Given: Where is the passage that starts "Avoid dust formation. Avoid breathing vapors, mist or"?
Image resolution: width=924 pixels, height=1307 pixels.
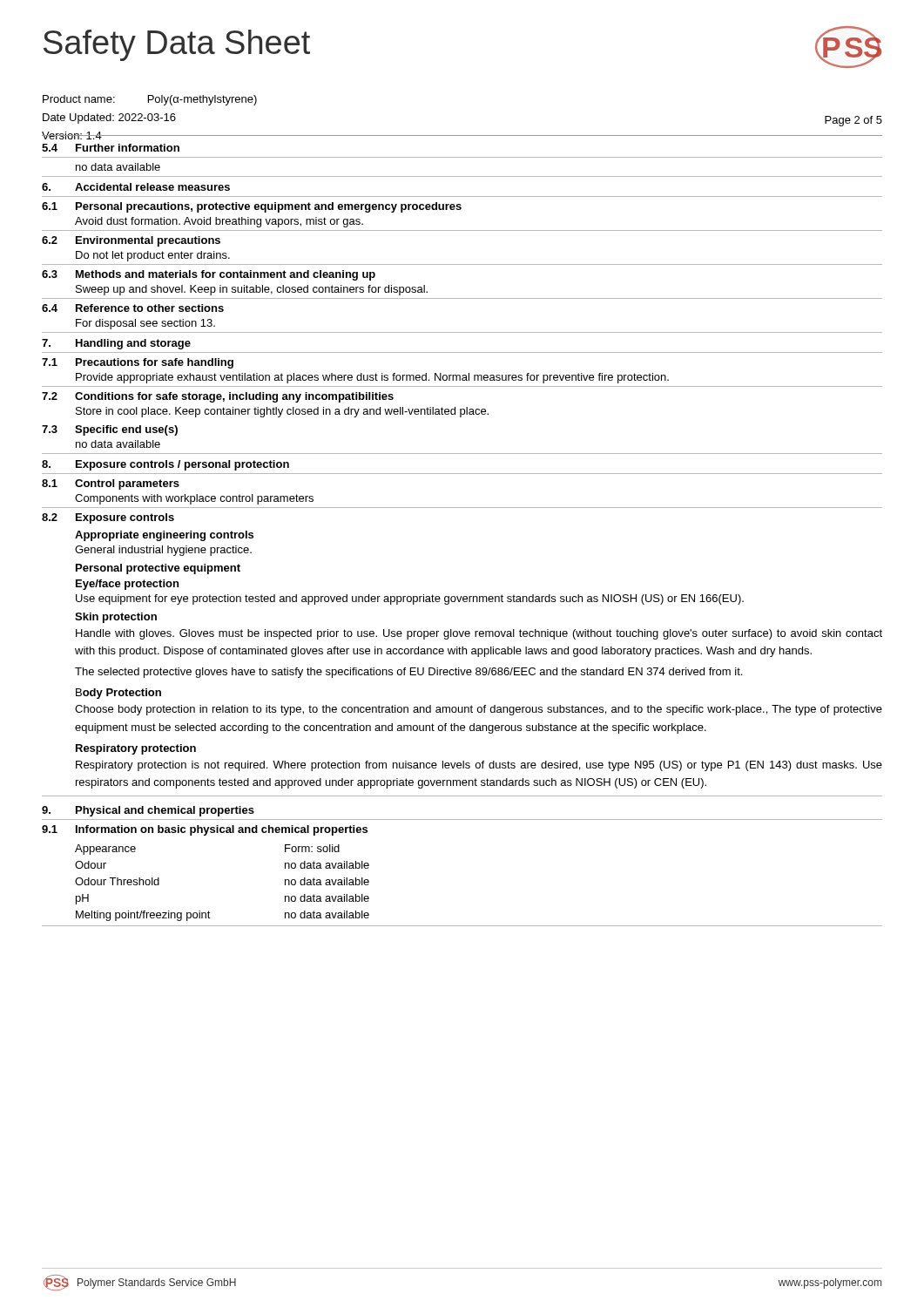Looking at the screenshot, I should click(x=203, y=221).
